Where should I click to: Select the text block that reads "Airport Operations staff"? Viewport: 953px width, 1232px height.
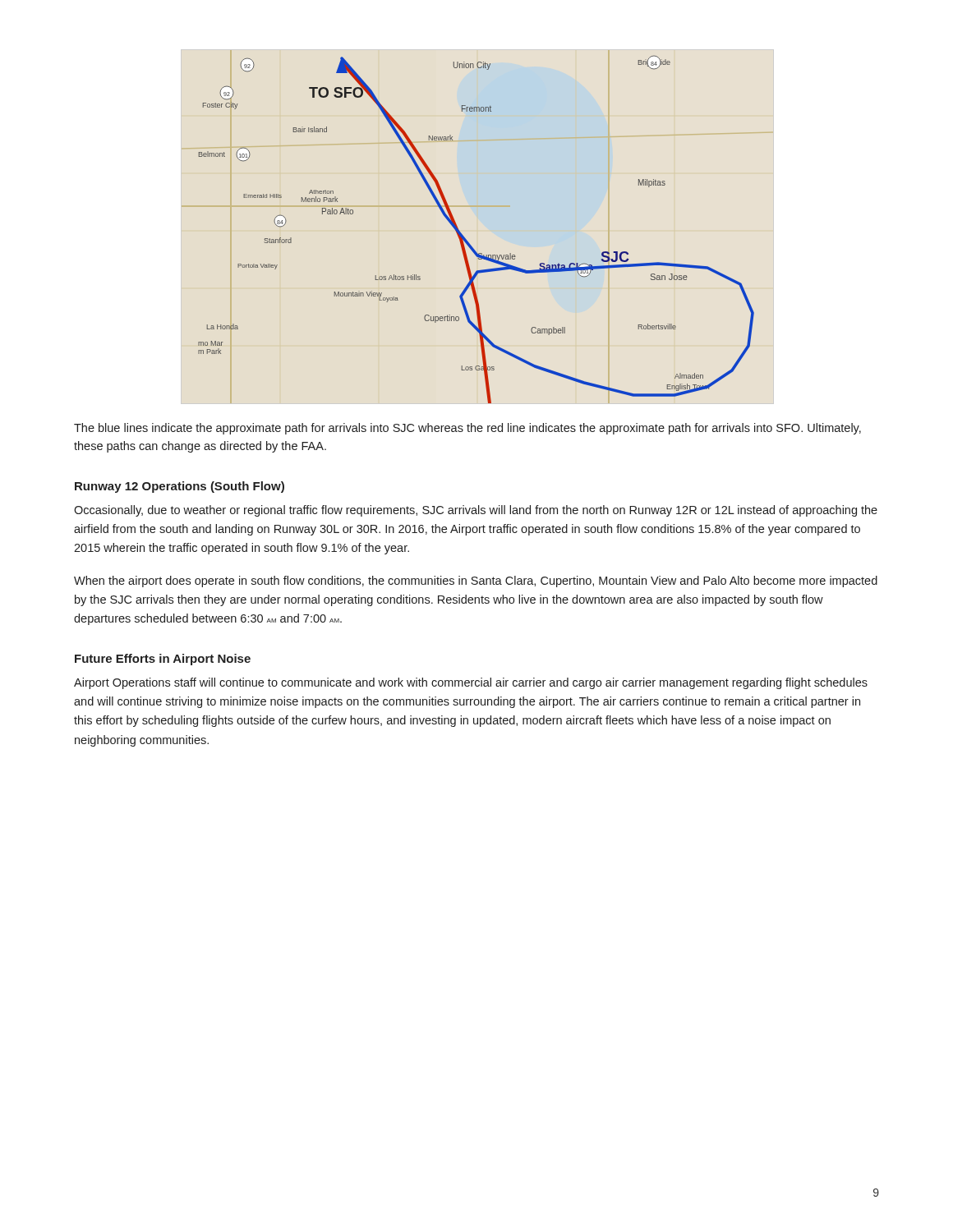tap(471, 711)
